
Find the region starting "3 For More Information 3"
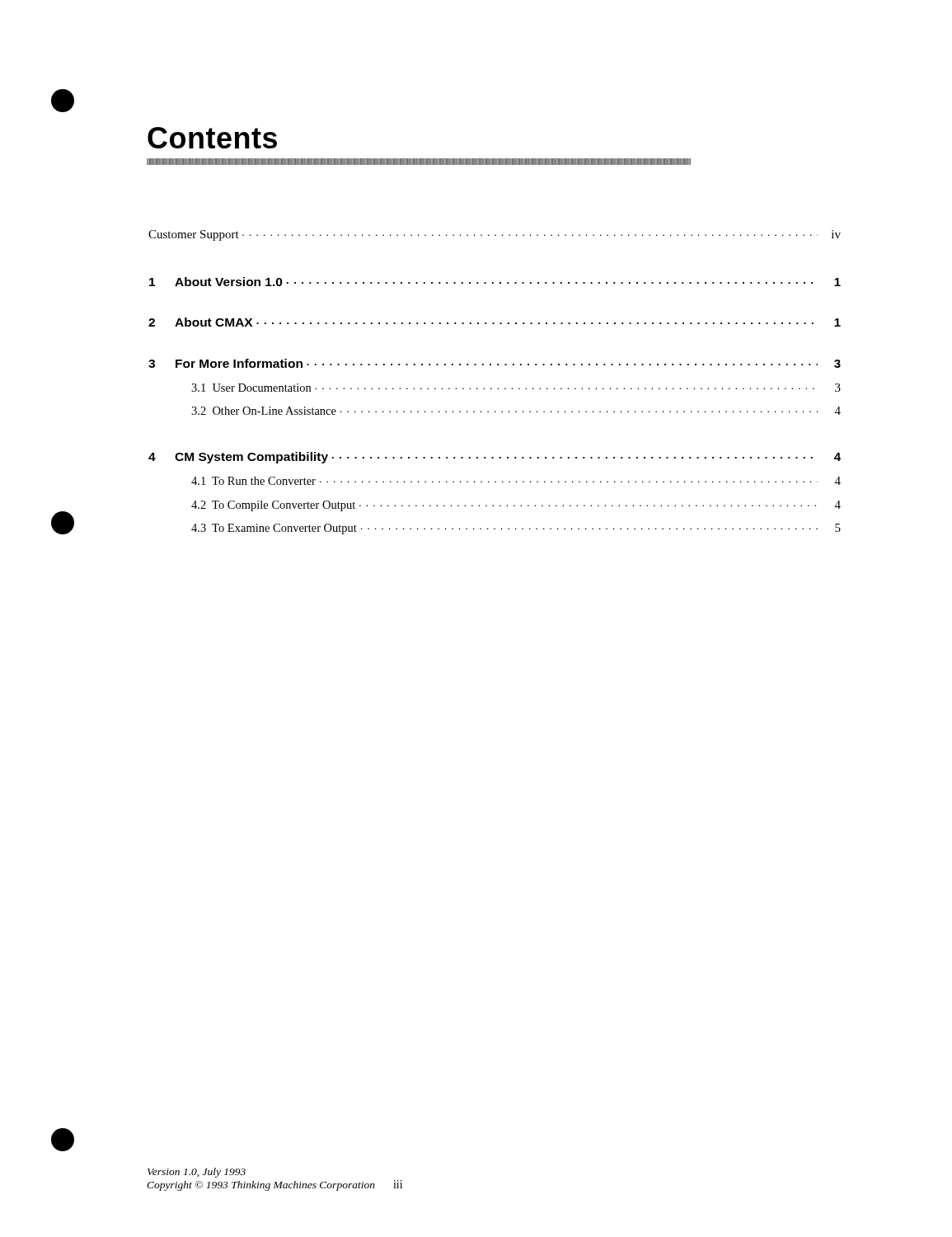click(495, 363)
